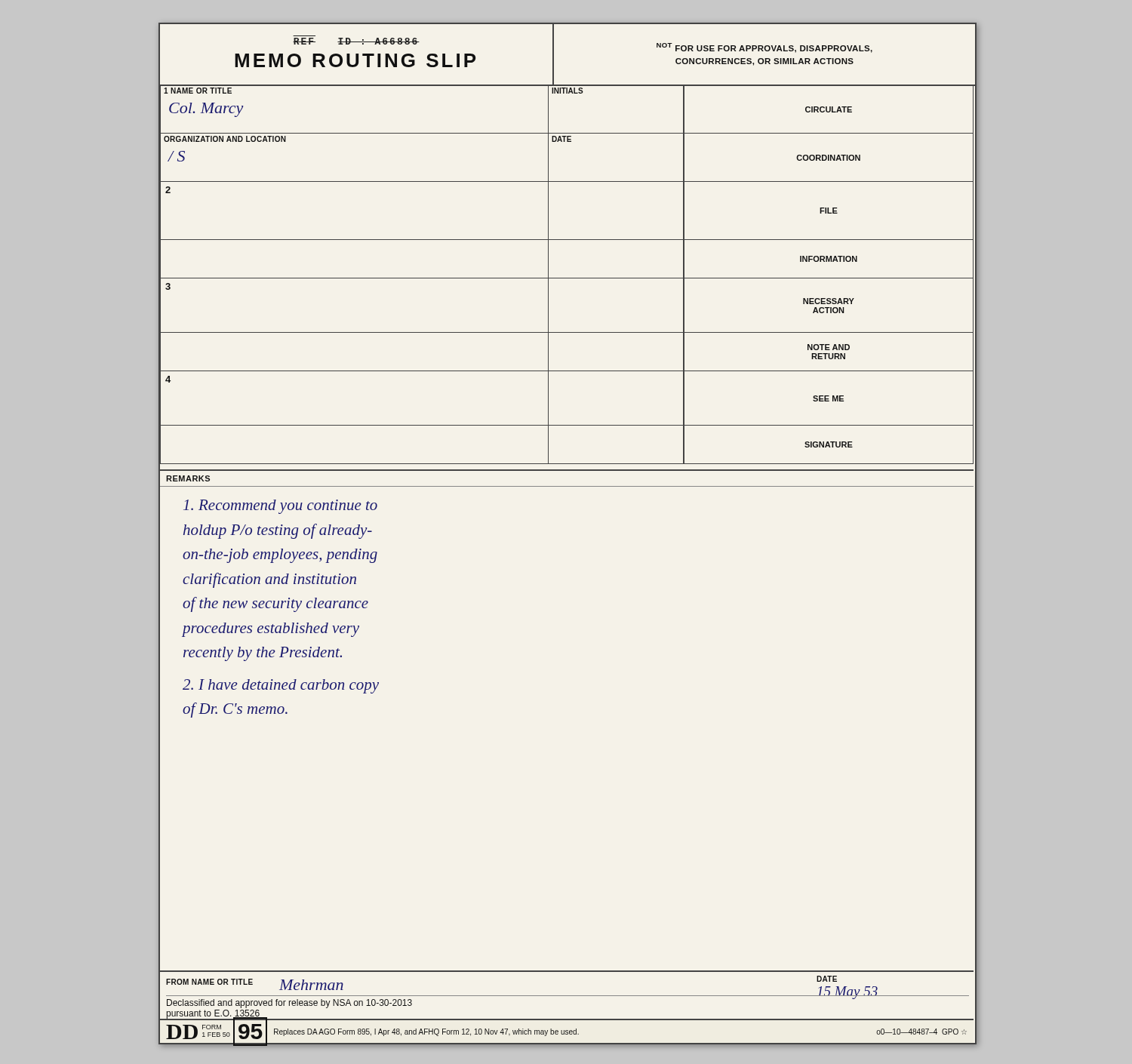Image resolution: width=1132 pixels, height=1064 pixels.
Task: Select the element starting "I have detained"
Action: (x=281, y=697)
